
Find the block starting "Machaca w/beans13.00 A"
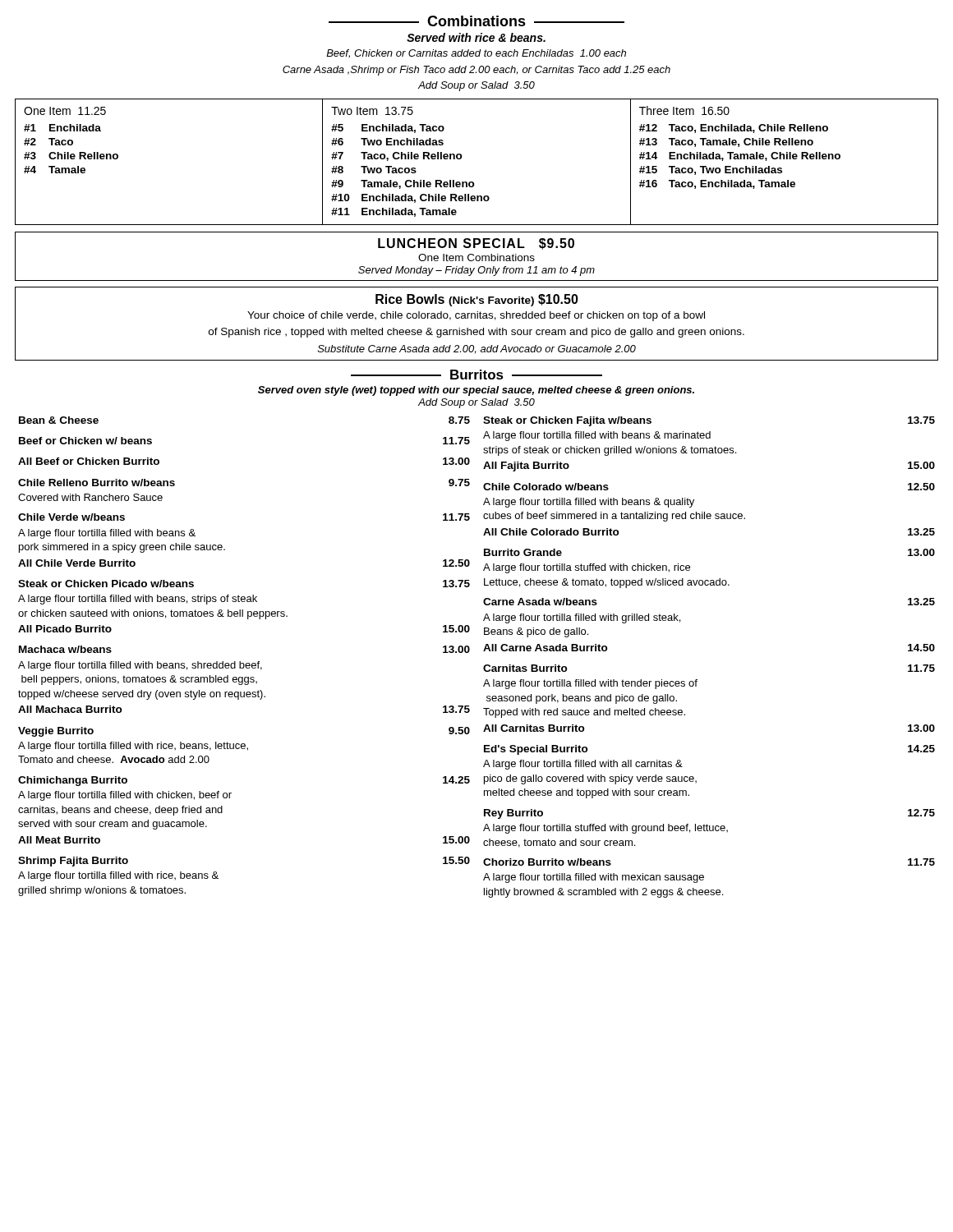pyautogui.click(x=244, y=680)
